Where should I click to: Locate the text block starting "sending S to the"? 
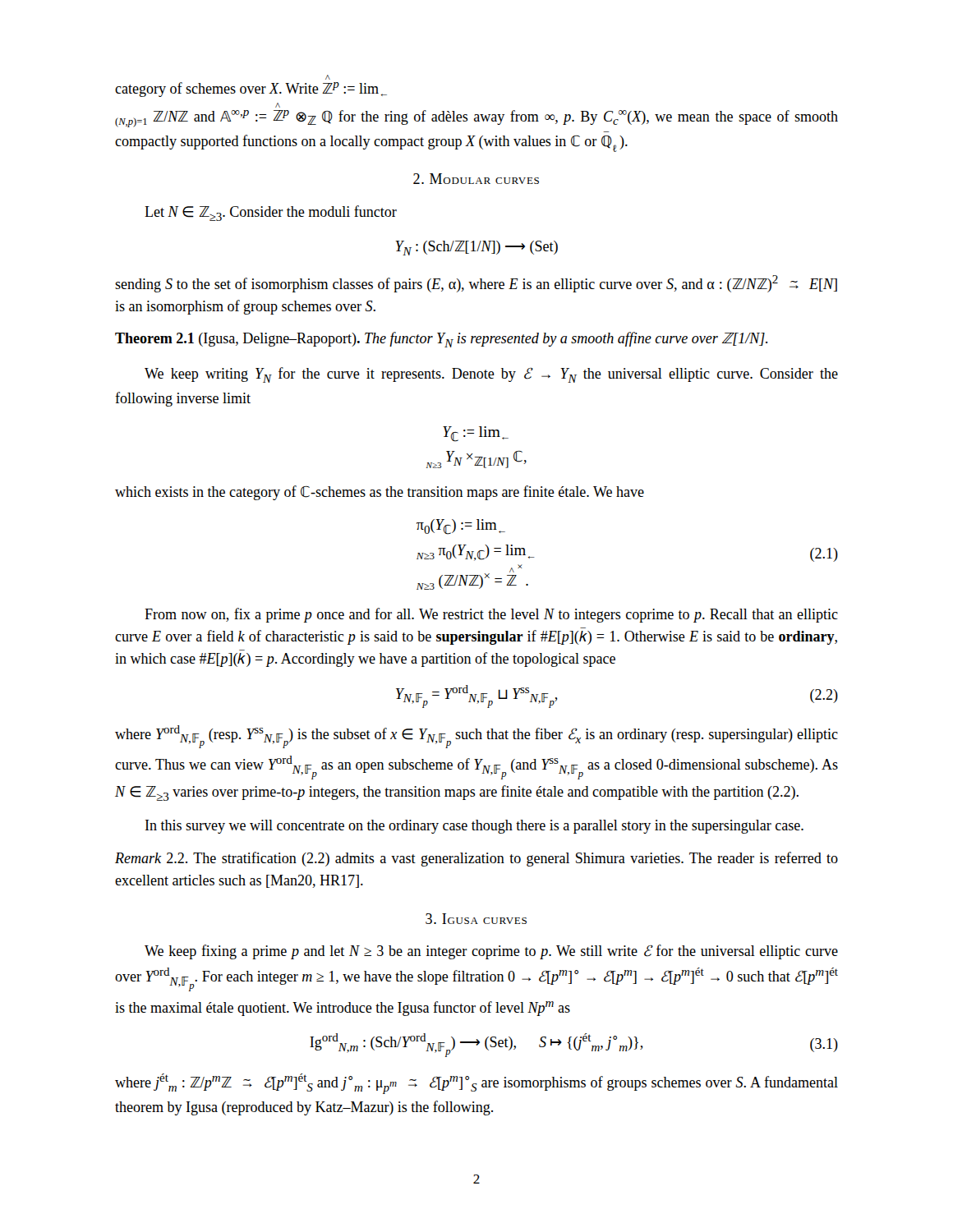[x=476, y=293]
